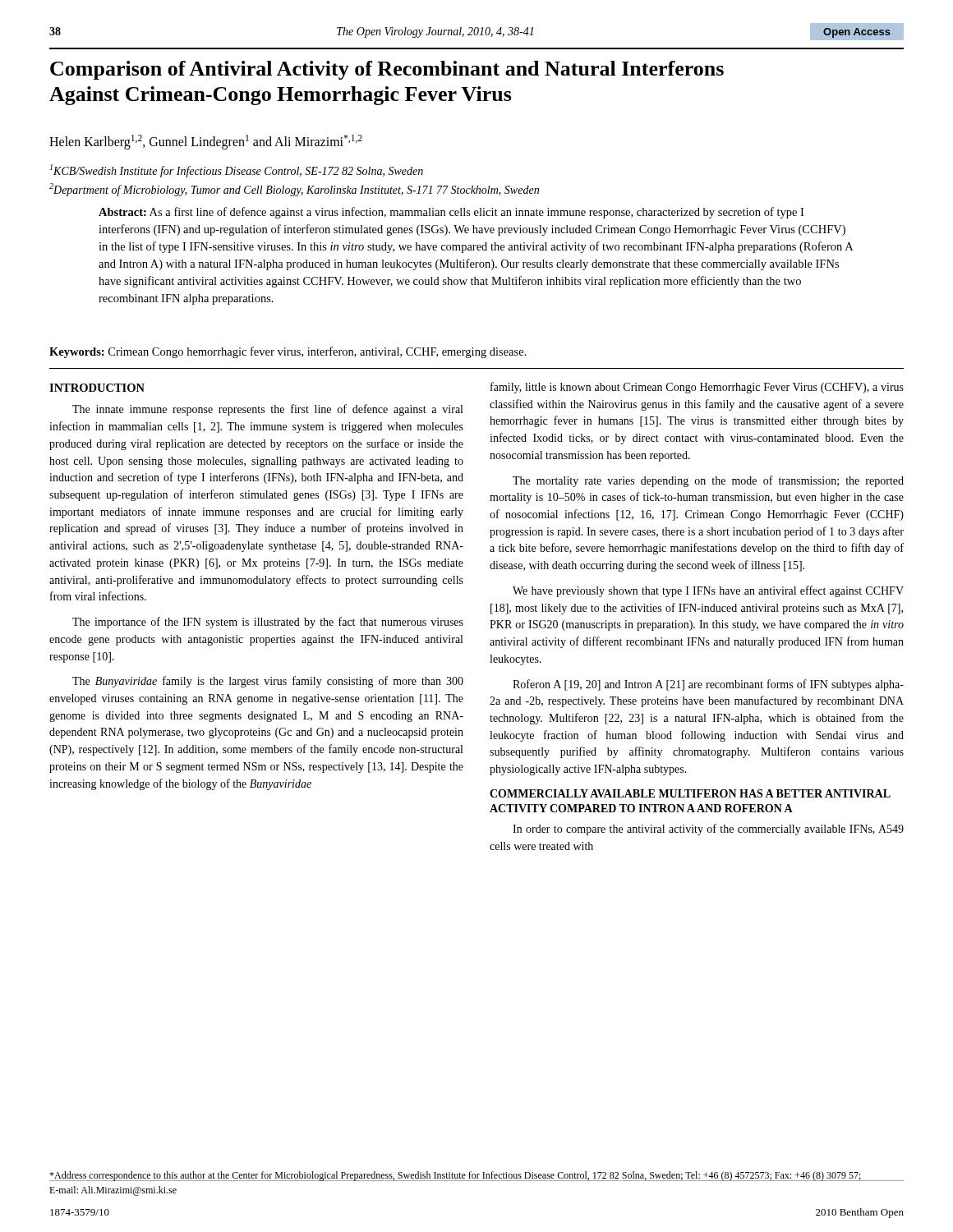Viewport: 953px width, 1232px height.
Task: Select the element starting "Address correspondence to this author at the"
Action: 455,1183
